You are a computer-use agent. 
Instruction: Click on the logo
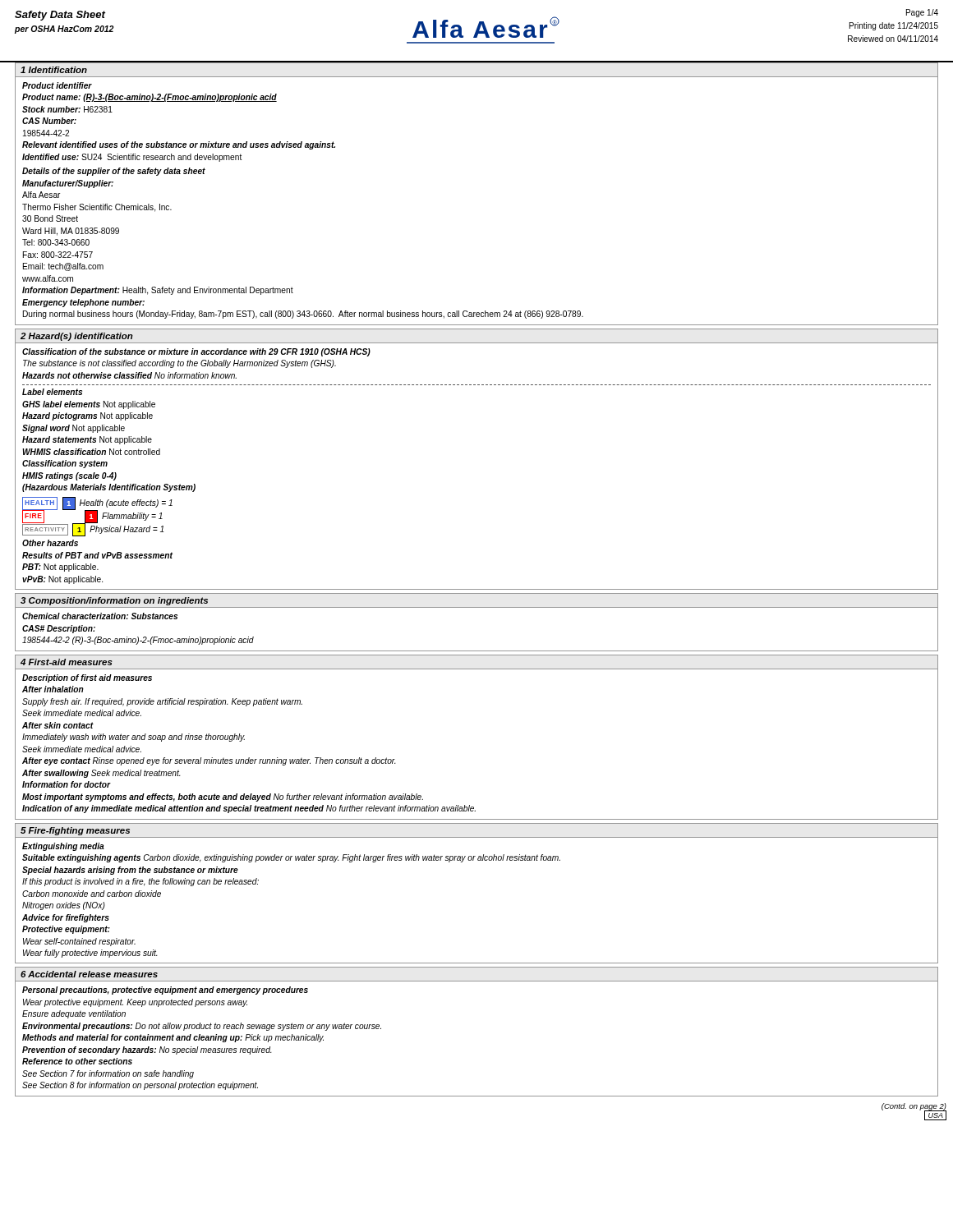481,32
